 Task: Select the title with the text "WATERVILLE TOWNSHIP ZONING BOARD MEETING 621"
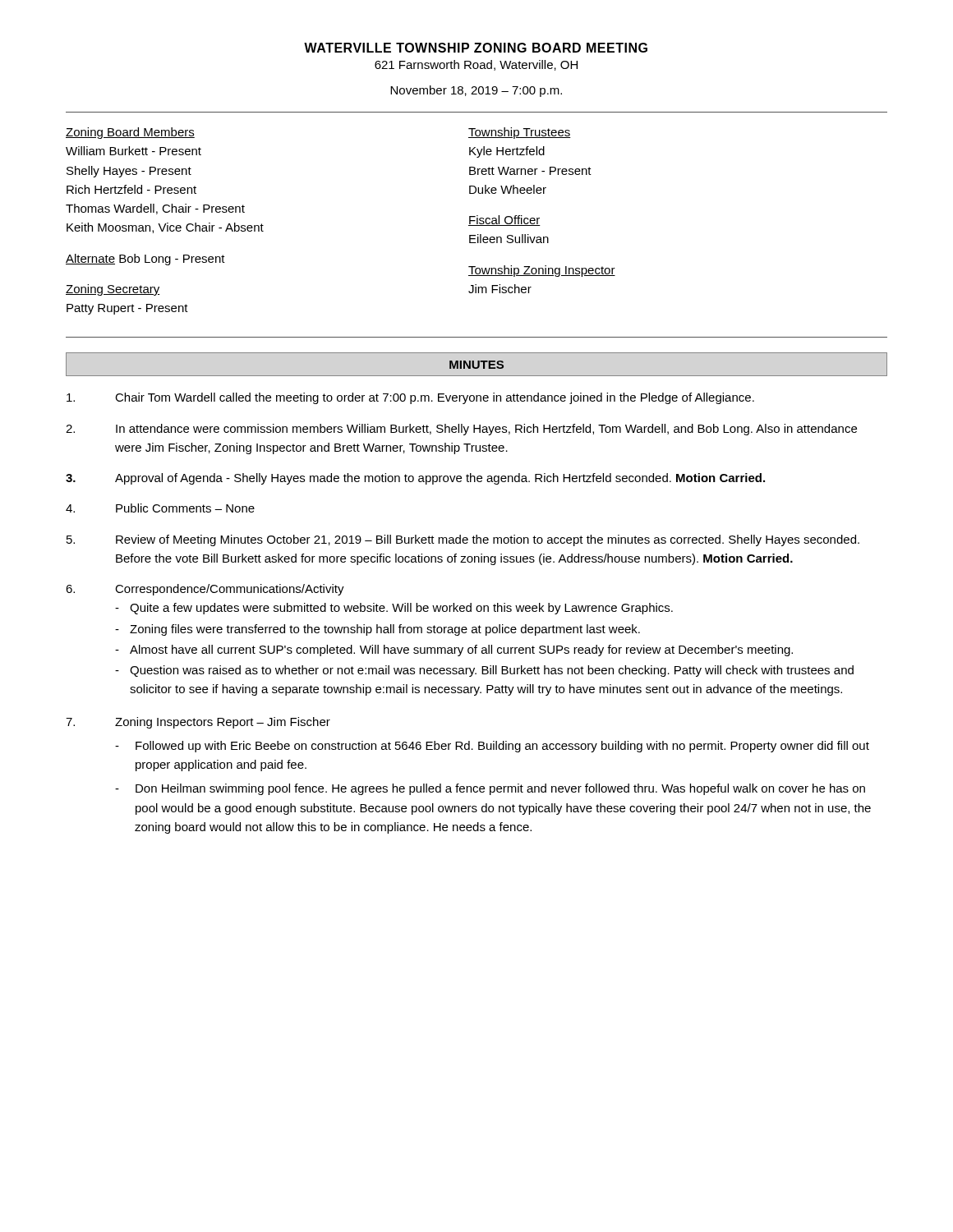point(476,56)
